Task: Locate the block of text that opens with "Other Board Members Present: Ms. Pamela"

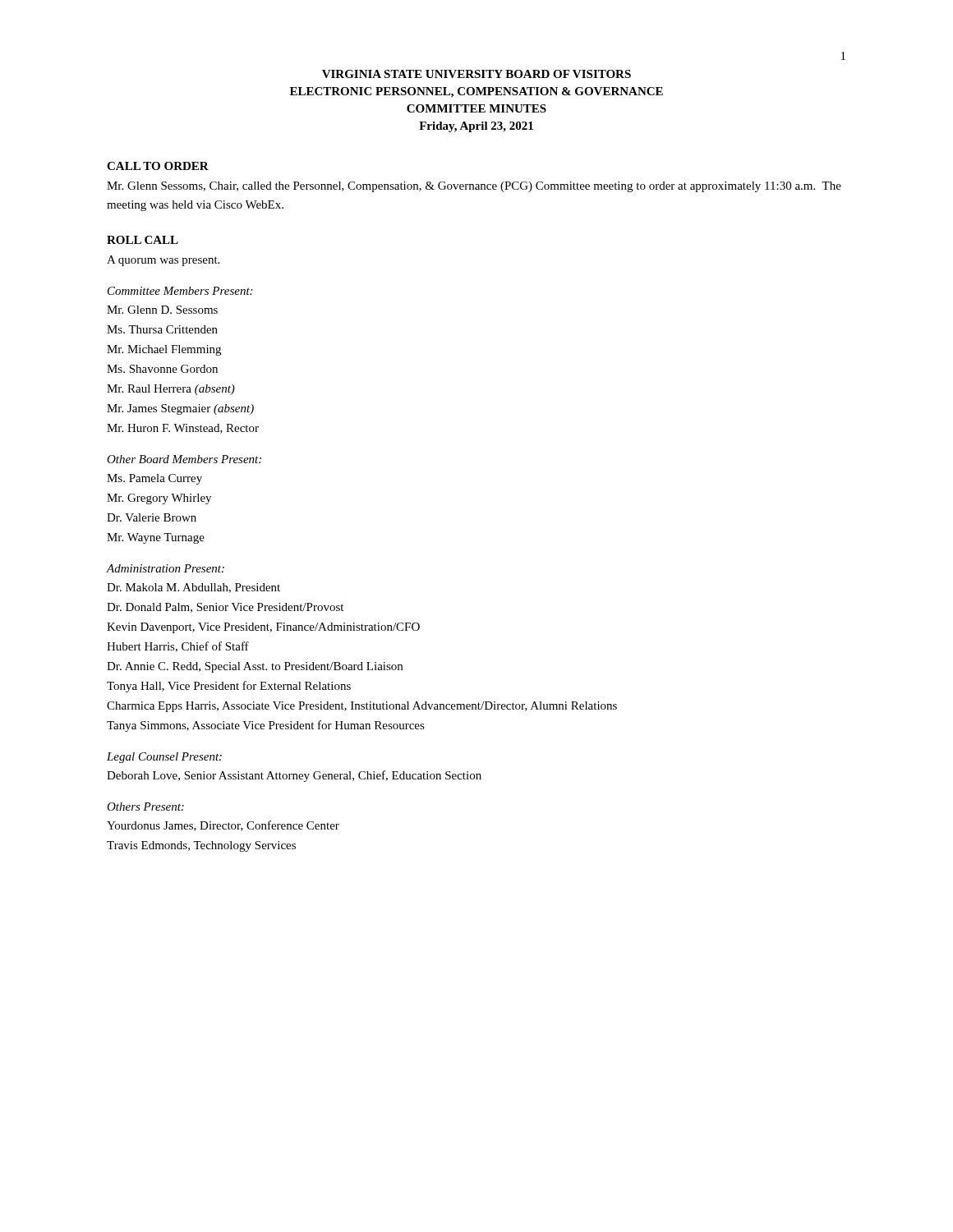Action: 184,459
